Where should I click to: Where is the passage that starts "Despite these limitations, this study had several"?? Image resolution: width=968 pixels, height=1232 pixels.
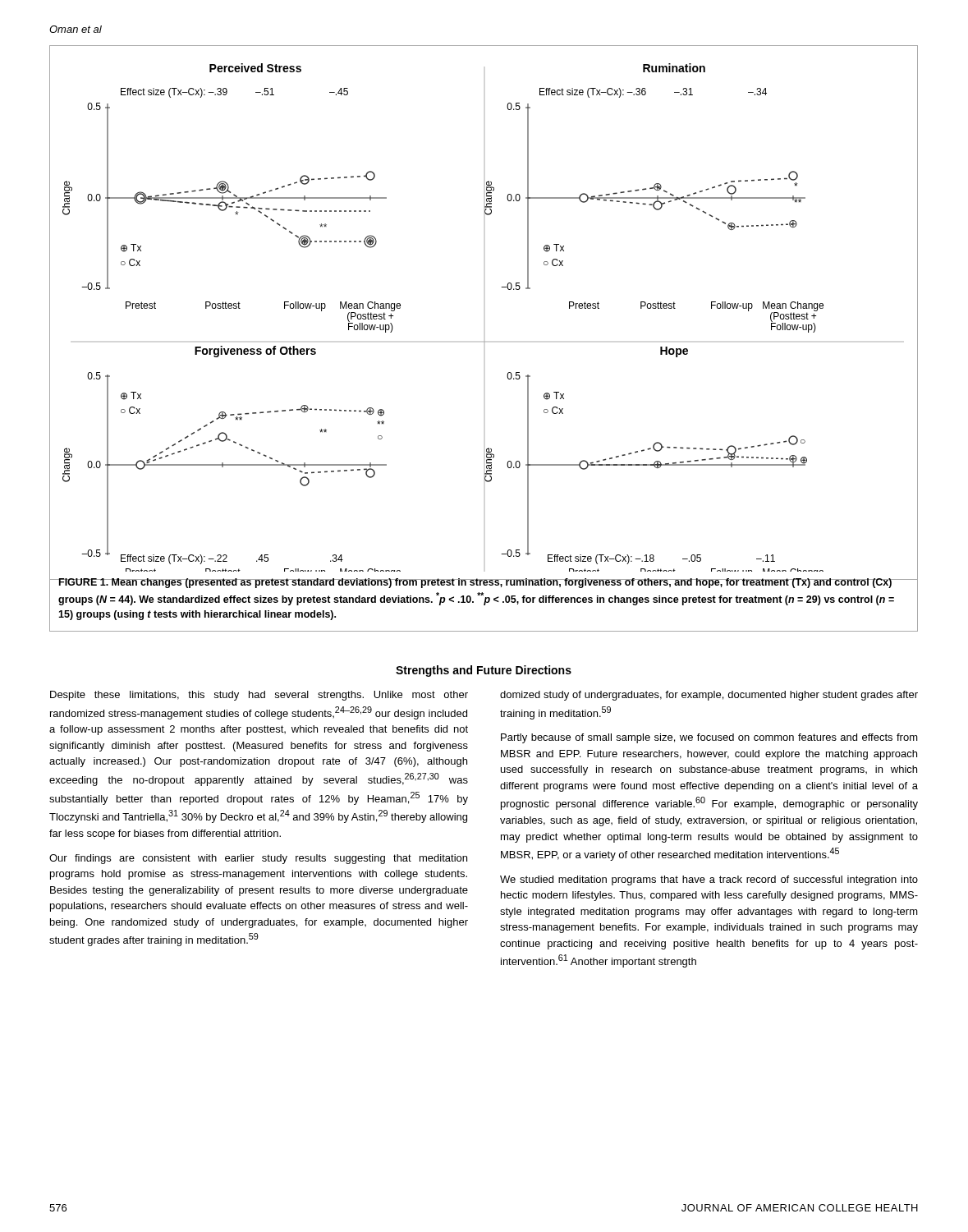(259, 764)
